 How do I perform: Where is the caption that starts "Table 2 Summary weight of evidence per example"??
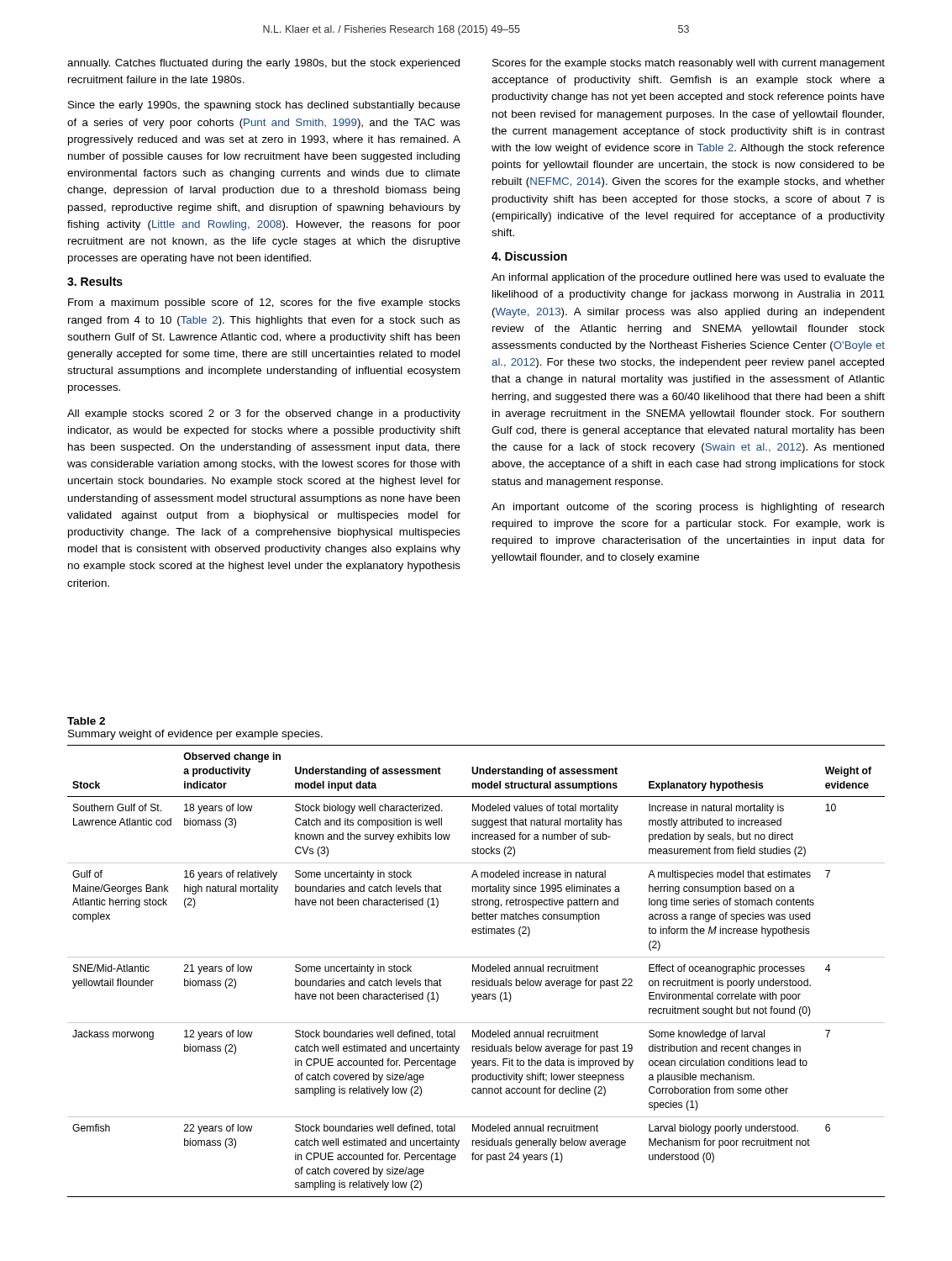195,727
